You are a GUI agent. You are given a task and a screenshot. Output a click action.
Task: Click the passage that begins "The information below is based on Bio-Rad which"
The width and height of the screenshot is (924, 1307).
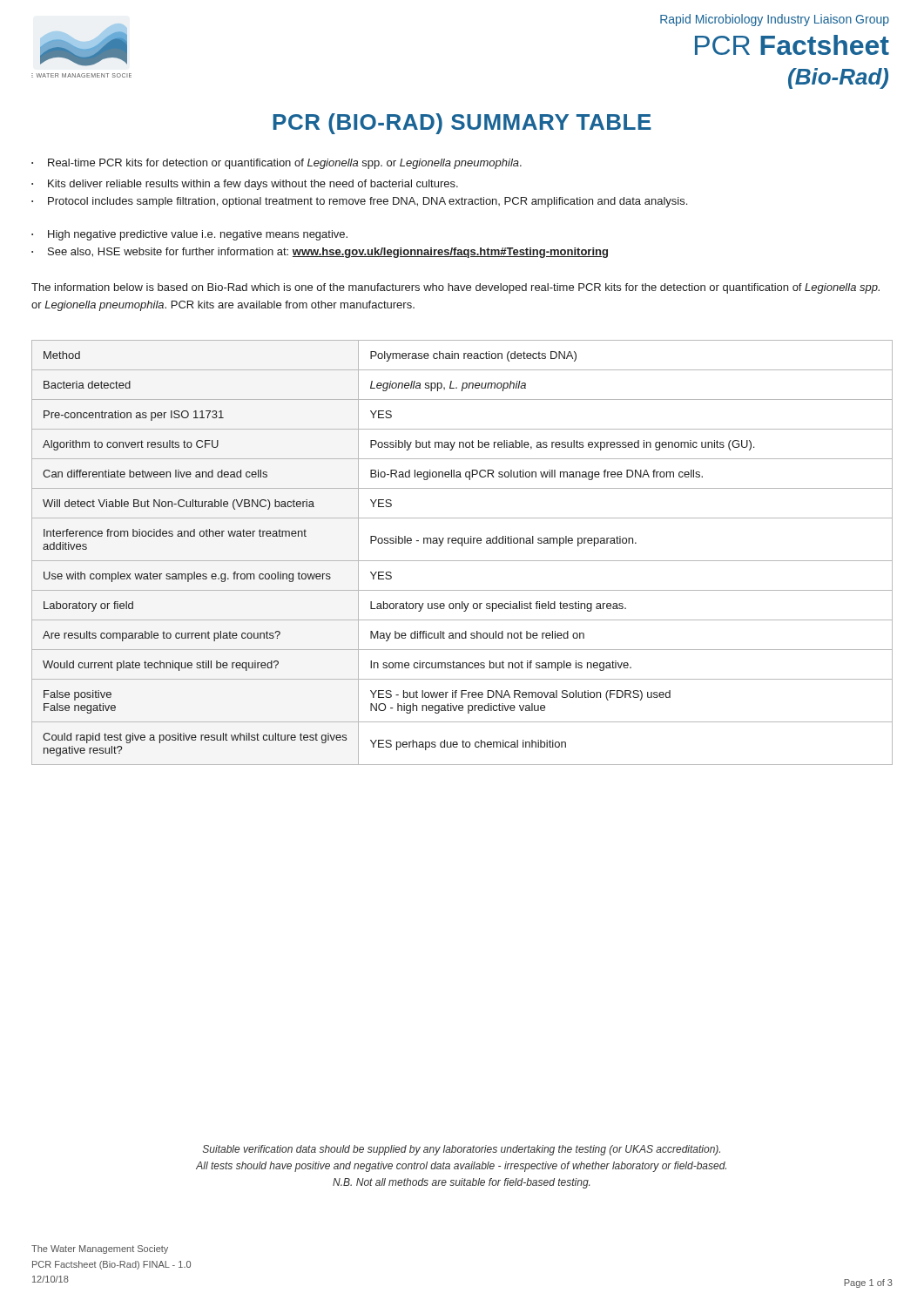[456, 296]
